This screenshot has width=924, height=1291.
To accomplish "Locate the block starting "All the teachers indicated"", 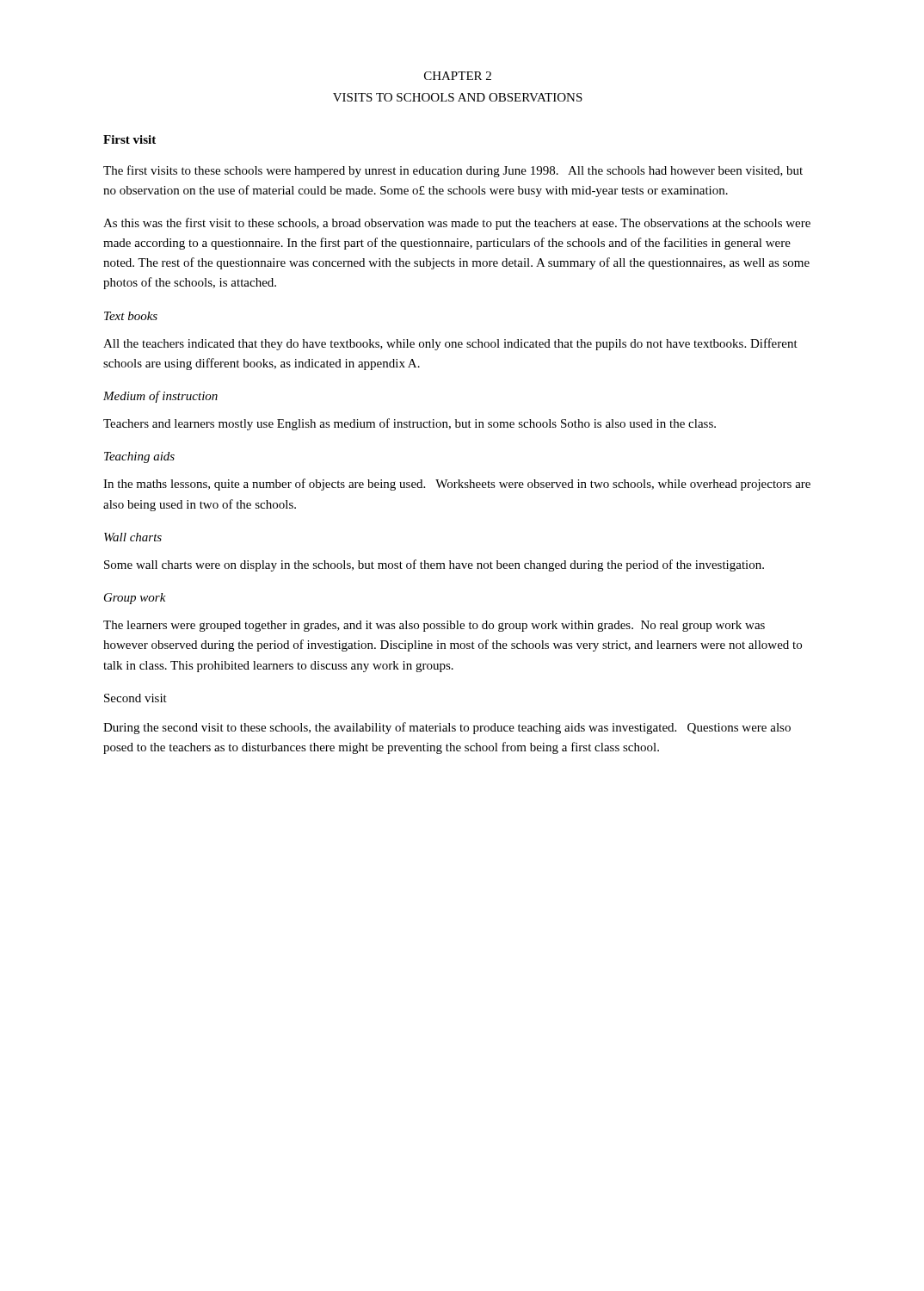I will coord(458,353).
